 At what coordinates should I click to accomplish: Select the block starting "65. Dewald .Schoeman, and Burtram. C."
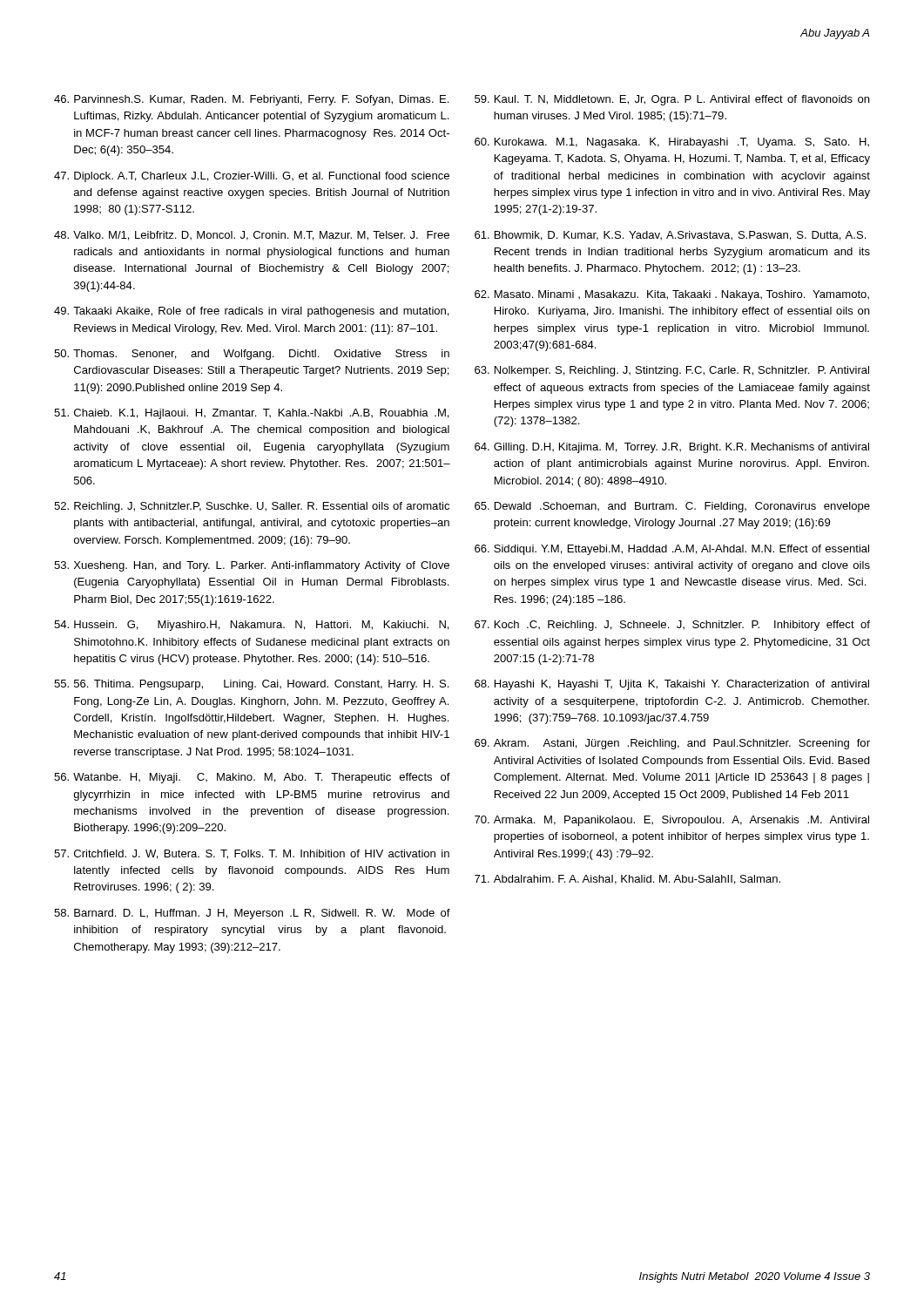coord(672,514)
